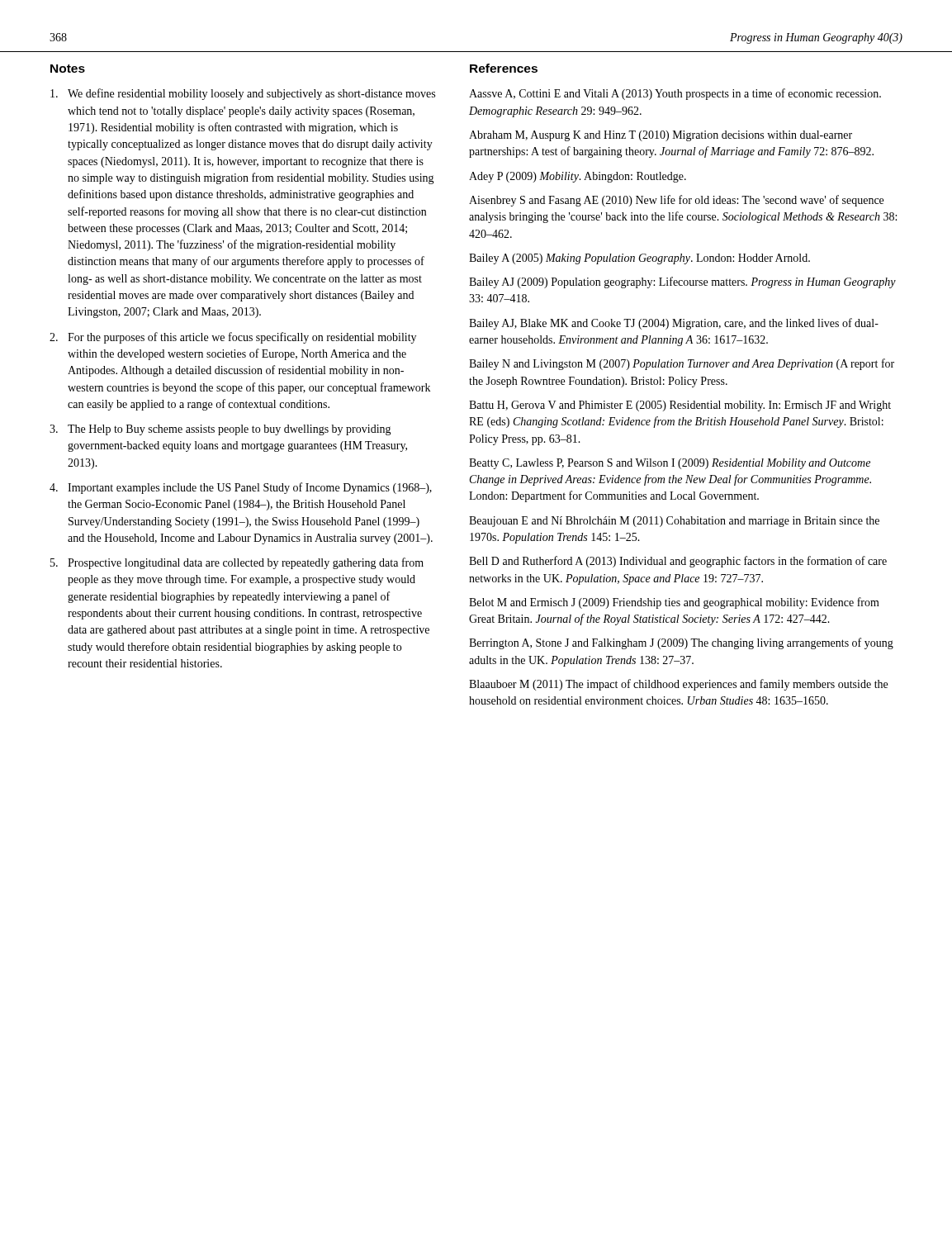Click the passage that begins "Beaujouan E and"
Viewport: 952px width, 1239px height.
(674, 529)
